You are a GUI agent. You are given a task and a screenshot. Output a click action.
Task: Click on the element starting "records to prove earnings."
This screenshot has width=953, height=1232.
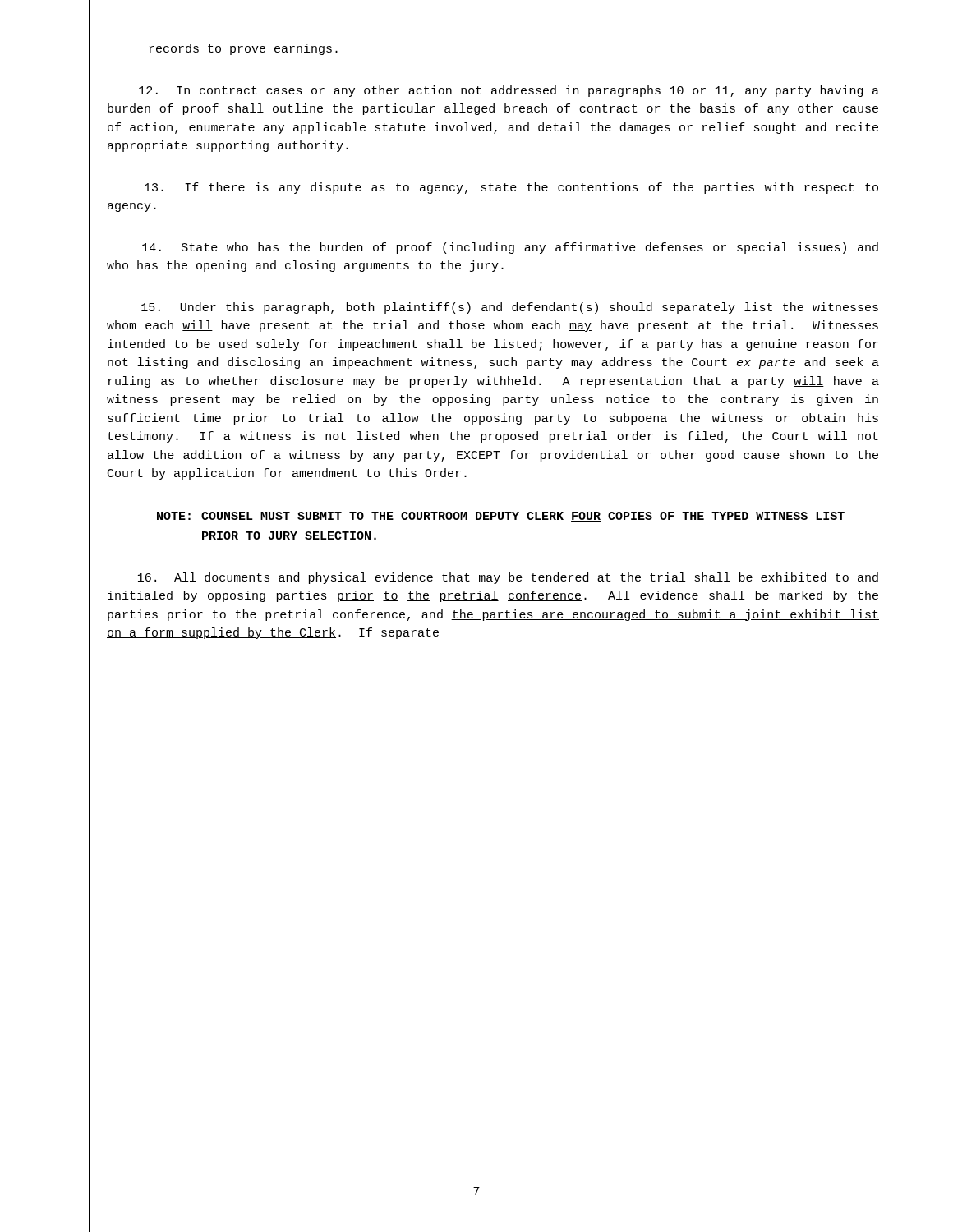pyautogui.click(x=244, y=50)
